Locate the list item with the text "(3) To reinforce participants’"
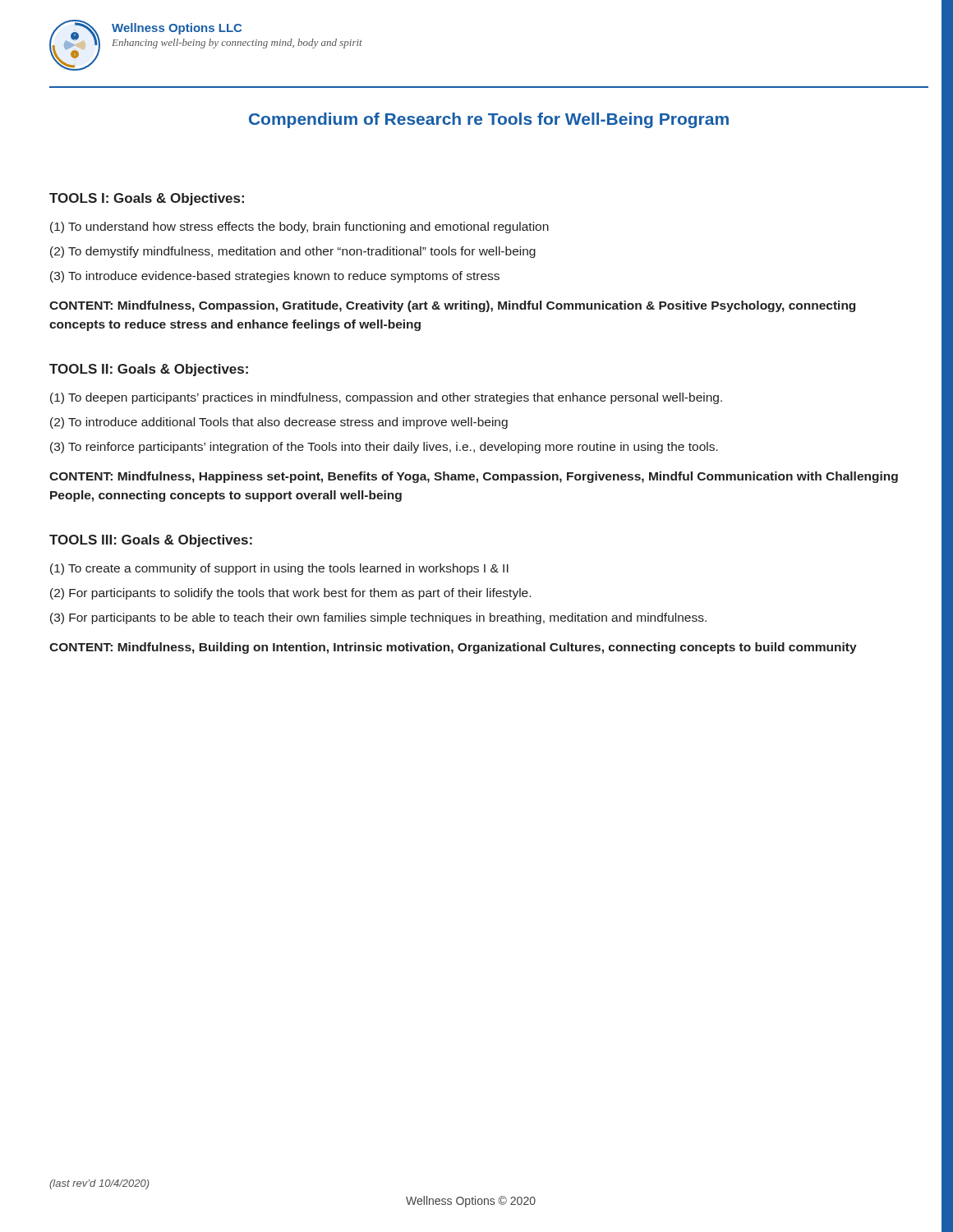Viewport: 953px width, 1232px height. click(x=384, y=447)
